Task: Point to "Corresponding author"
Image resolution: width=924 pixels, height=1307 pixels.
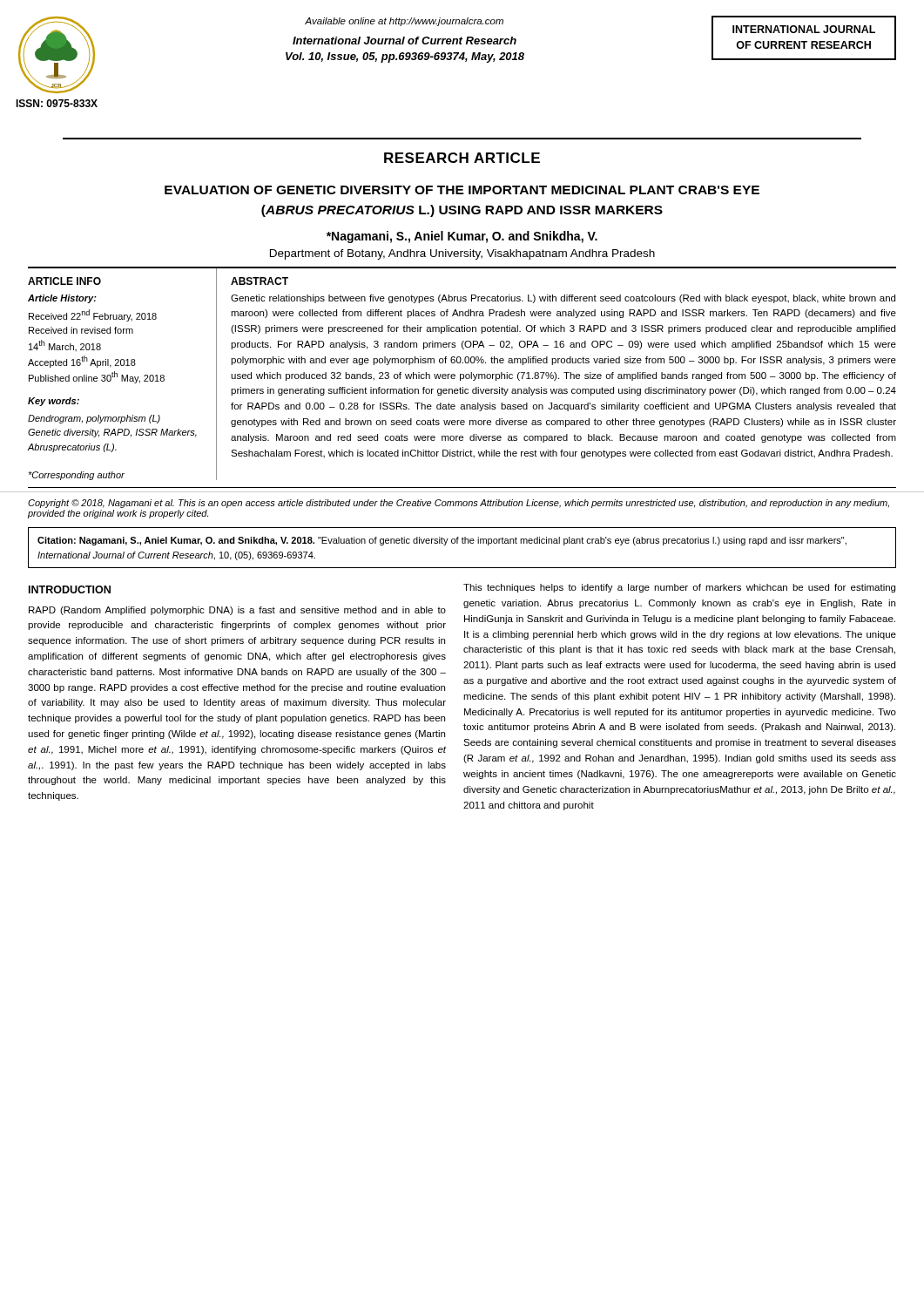Action: point(76,475)
